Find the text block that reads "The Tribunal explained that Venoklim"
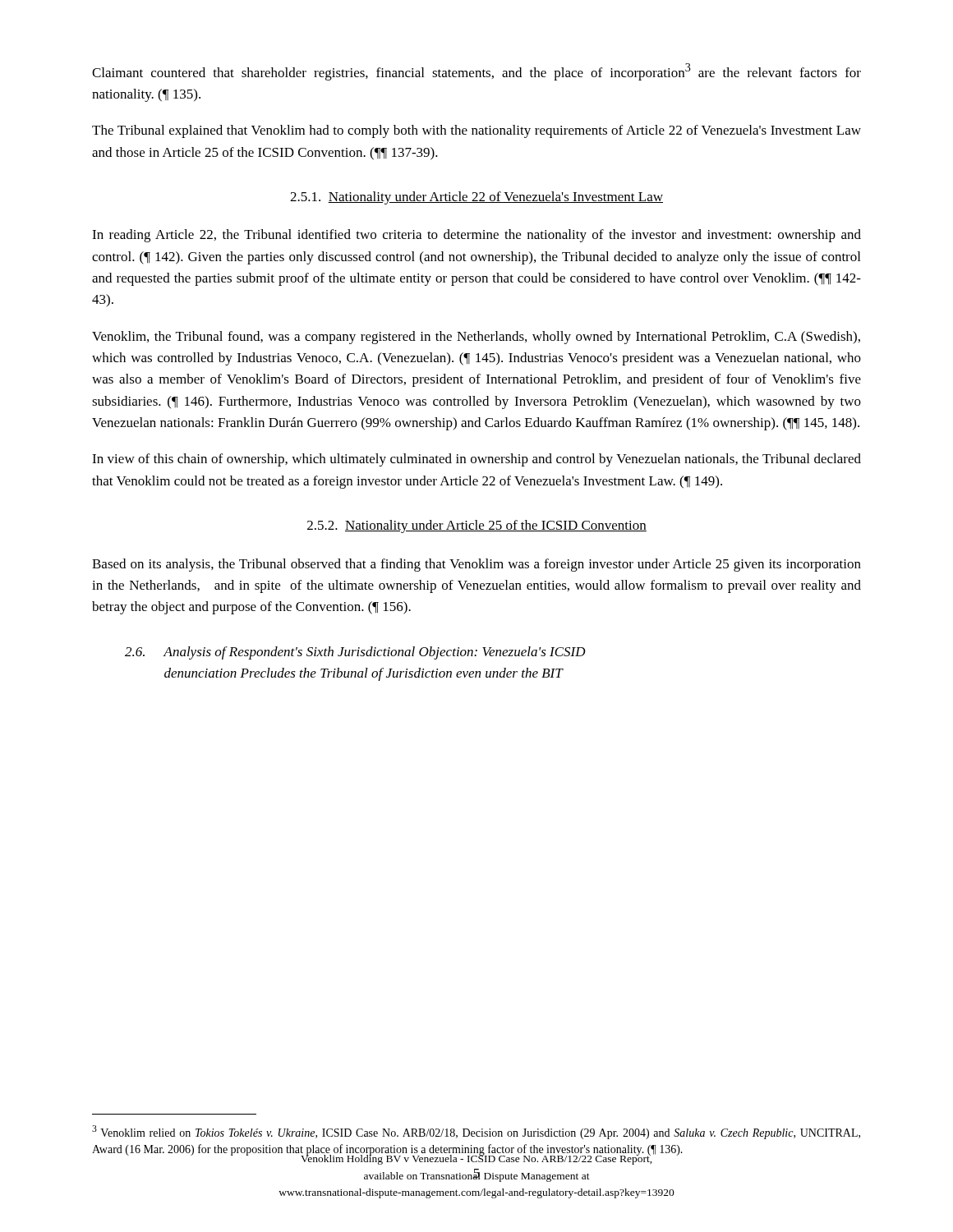The image size is (953, 1232). click(x=476, y=141)
